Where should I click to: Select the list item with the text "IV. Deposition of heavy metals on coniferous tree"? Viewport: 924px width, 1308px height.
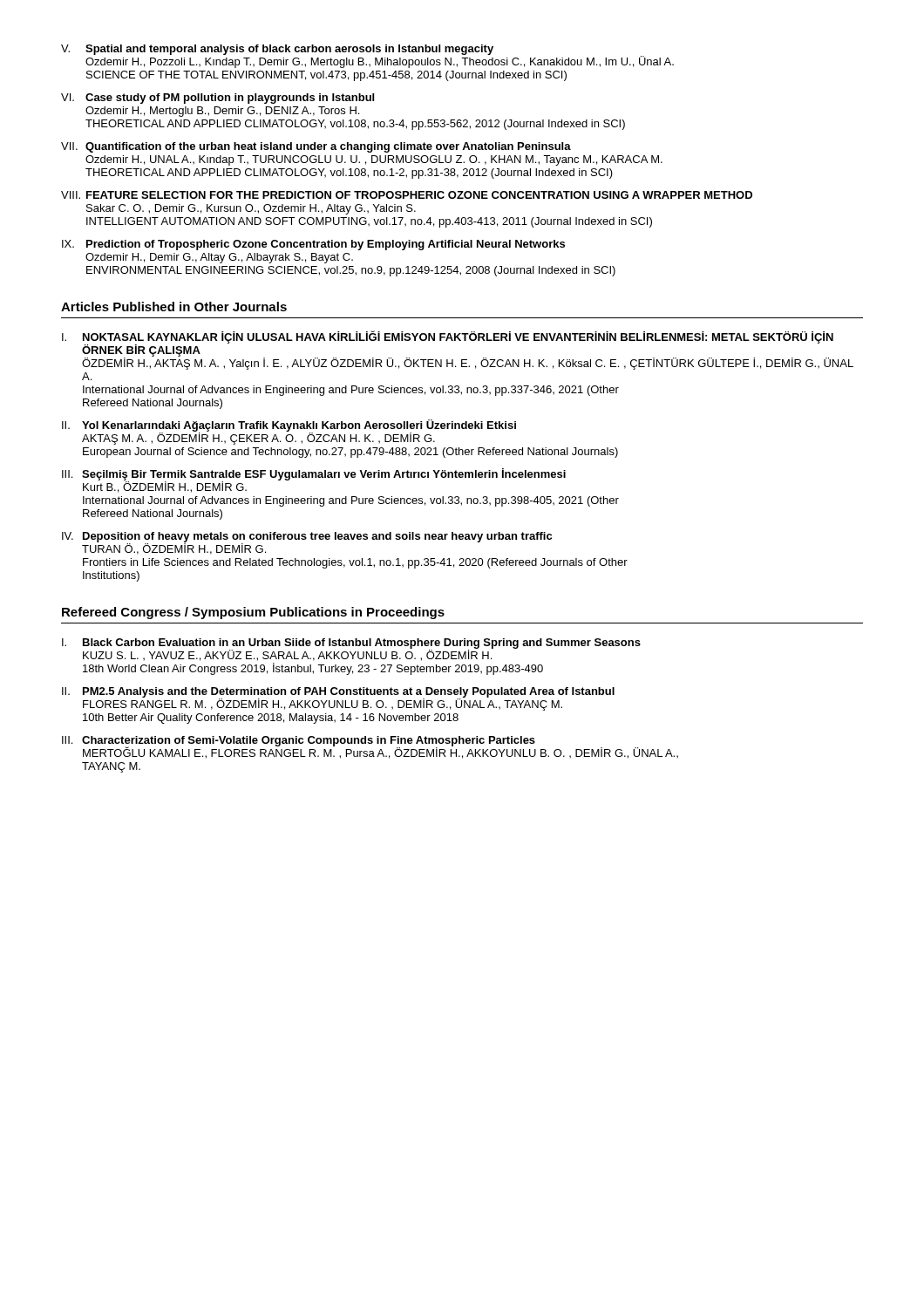click(344, 556)
